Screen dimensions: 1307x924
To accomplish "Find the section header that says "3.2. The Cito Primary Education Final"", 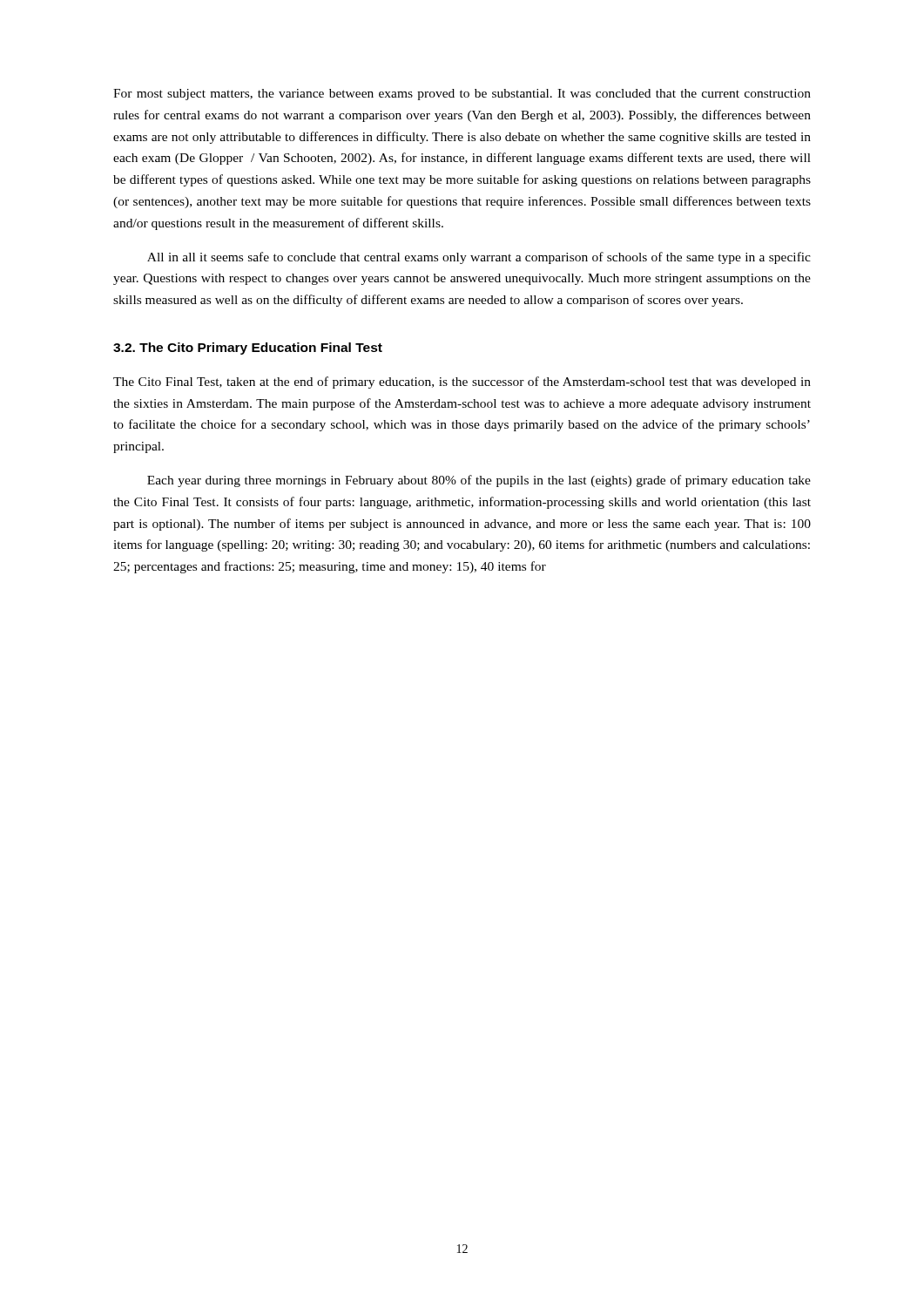I will tap(248, 347).
